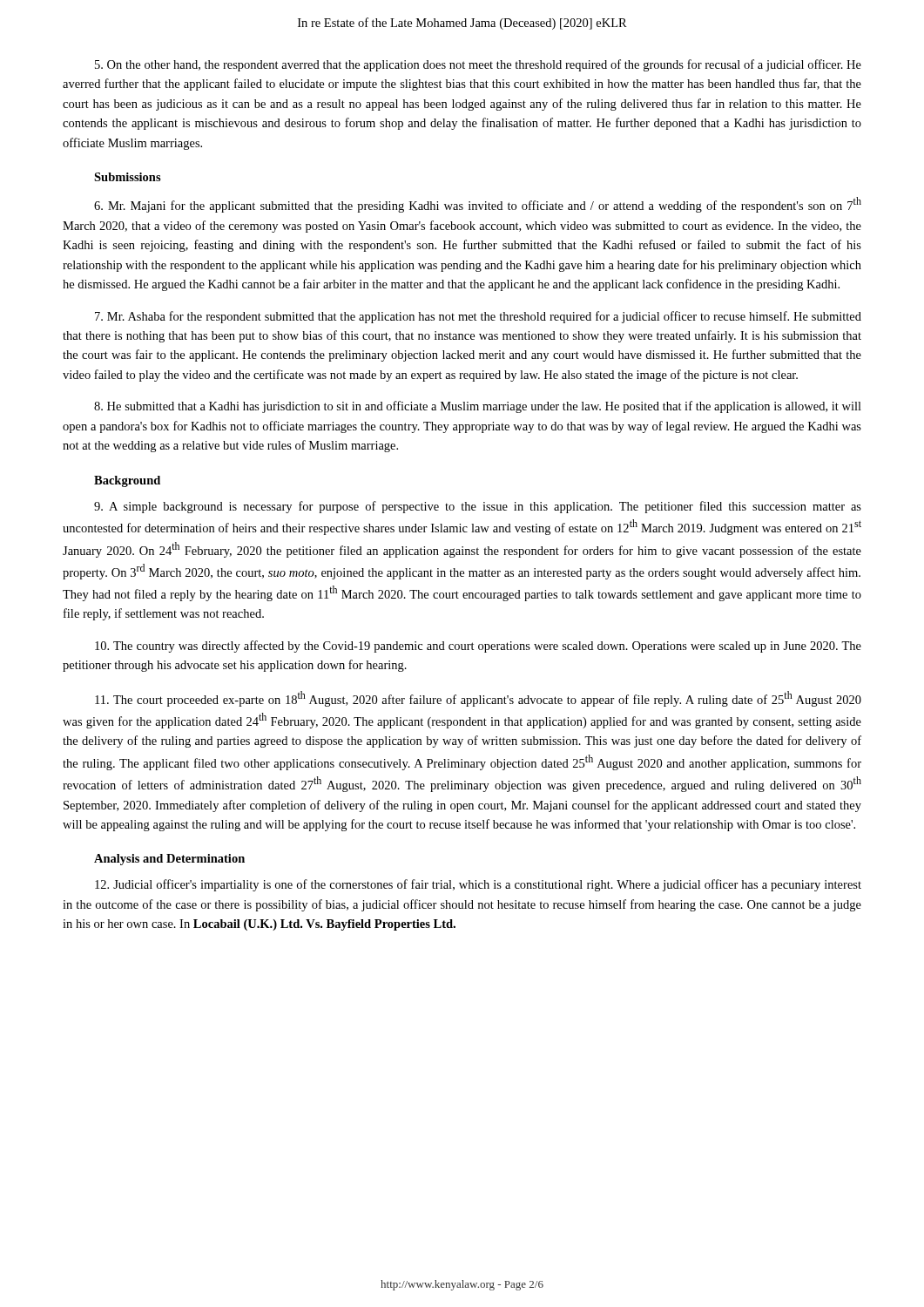Screen dimensions: 1307x924
Task: Find the text block that reads "Mr. Ashaba for the respondent submitted"
Action: click(x=462, y=345)
